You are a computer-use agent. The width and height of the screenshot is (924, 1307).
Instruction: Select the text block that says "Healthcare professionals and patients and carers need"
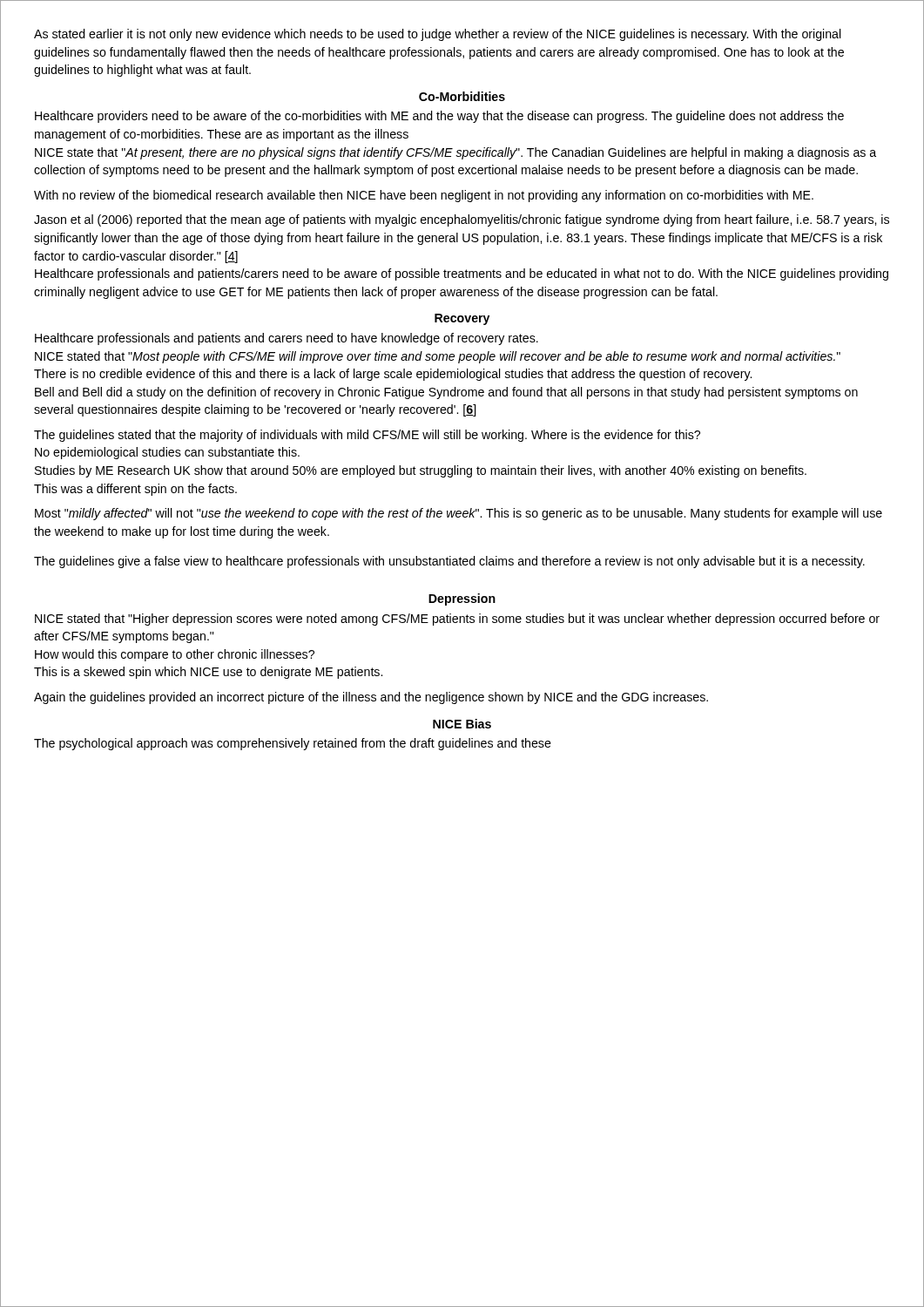(446, 374)
